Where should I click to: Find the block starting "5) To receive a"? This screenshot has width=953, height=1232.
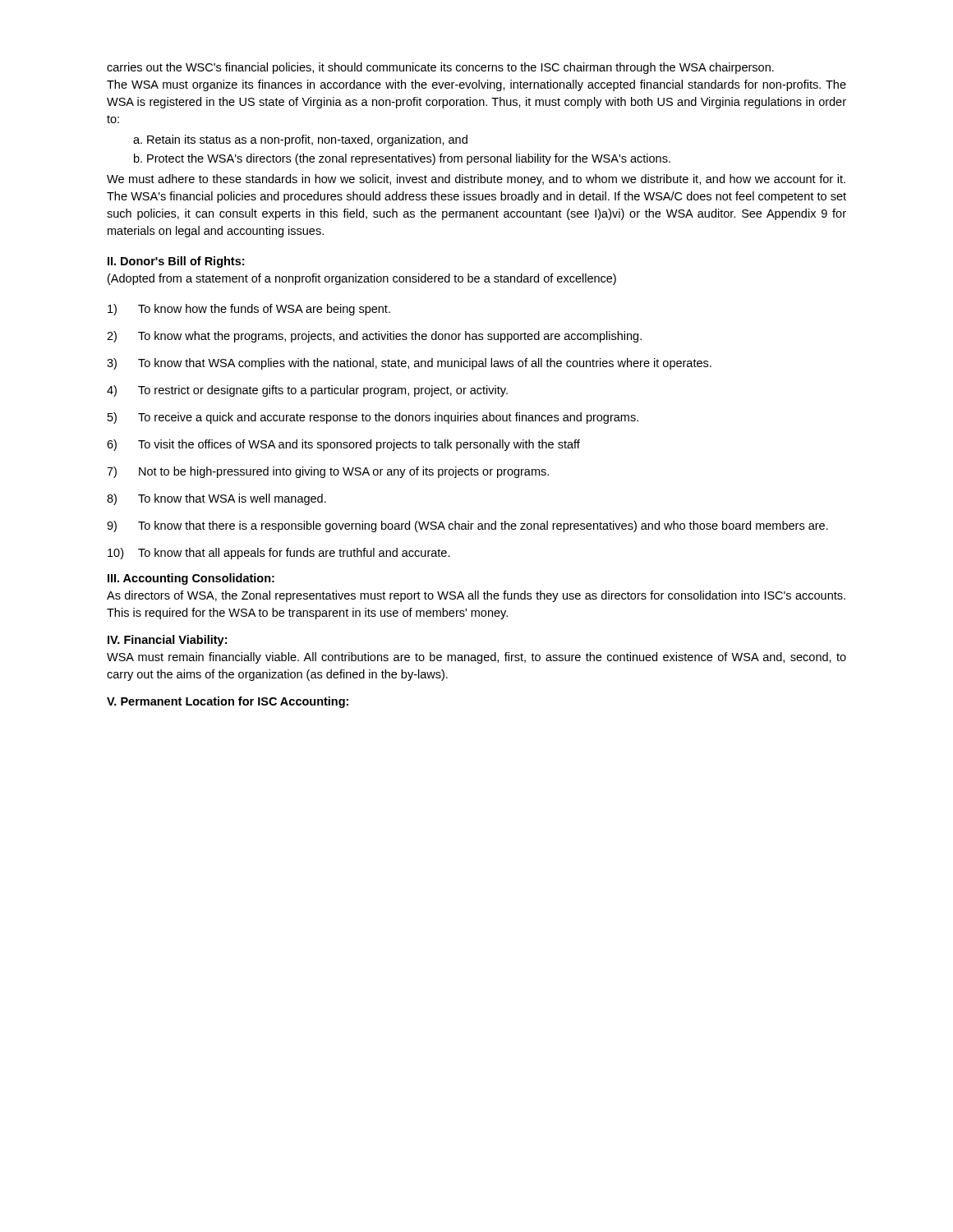pyautogui.click(x=476, y=418)
